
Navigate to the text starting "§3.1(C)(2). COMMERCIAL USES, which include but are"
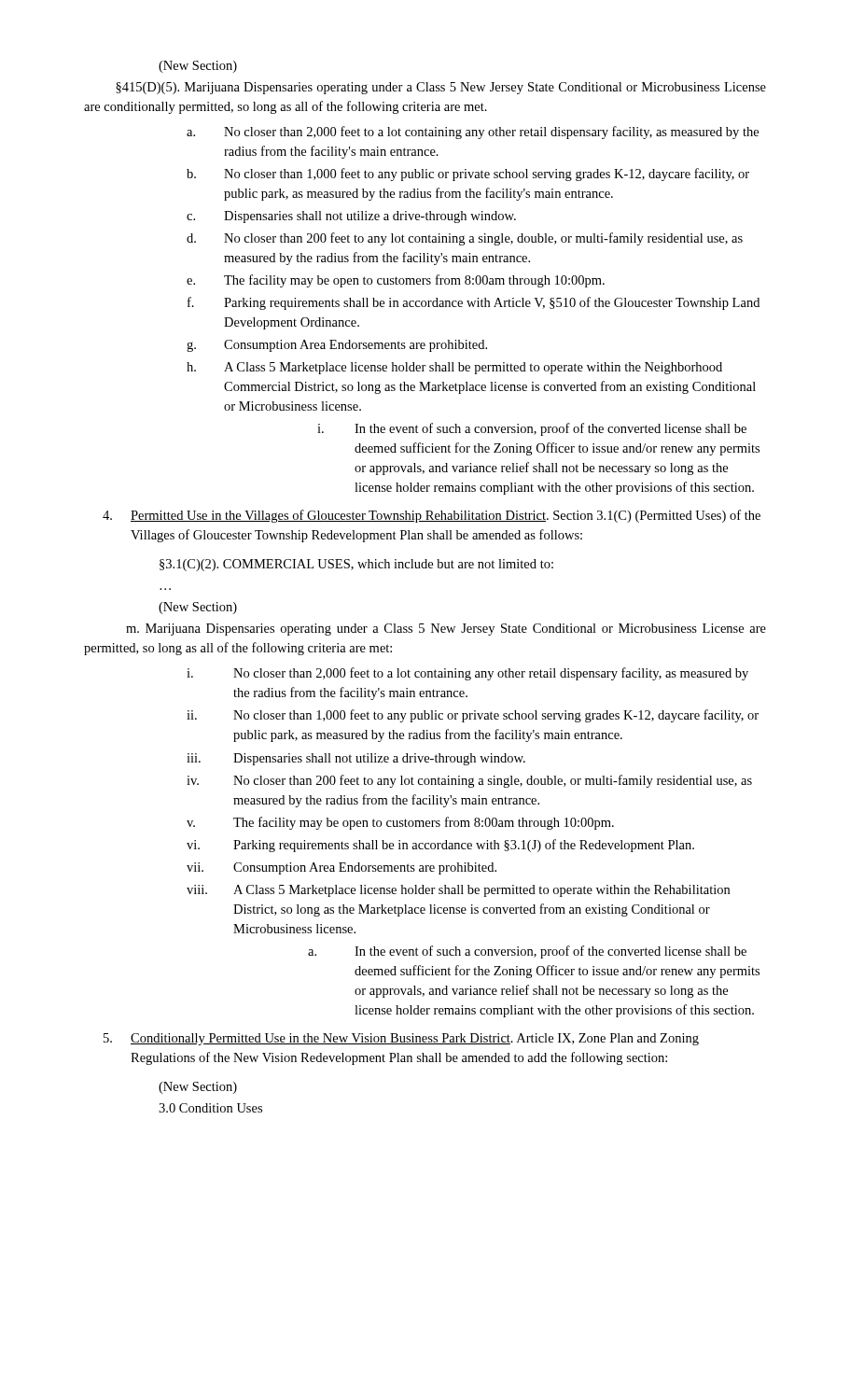(x=356, y=564)
